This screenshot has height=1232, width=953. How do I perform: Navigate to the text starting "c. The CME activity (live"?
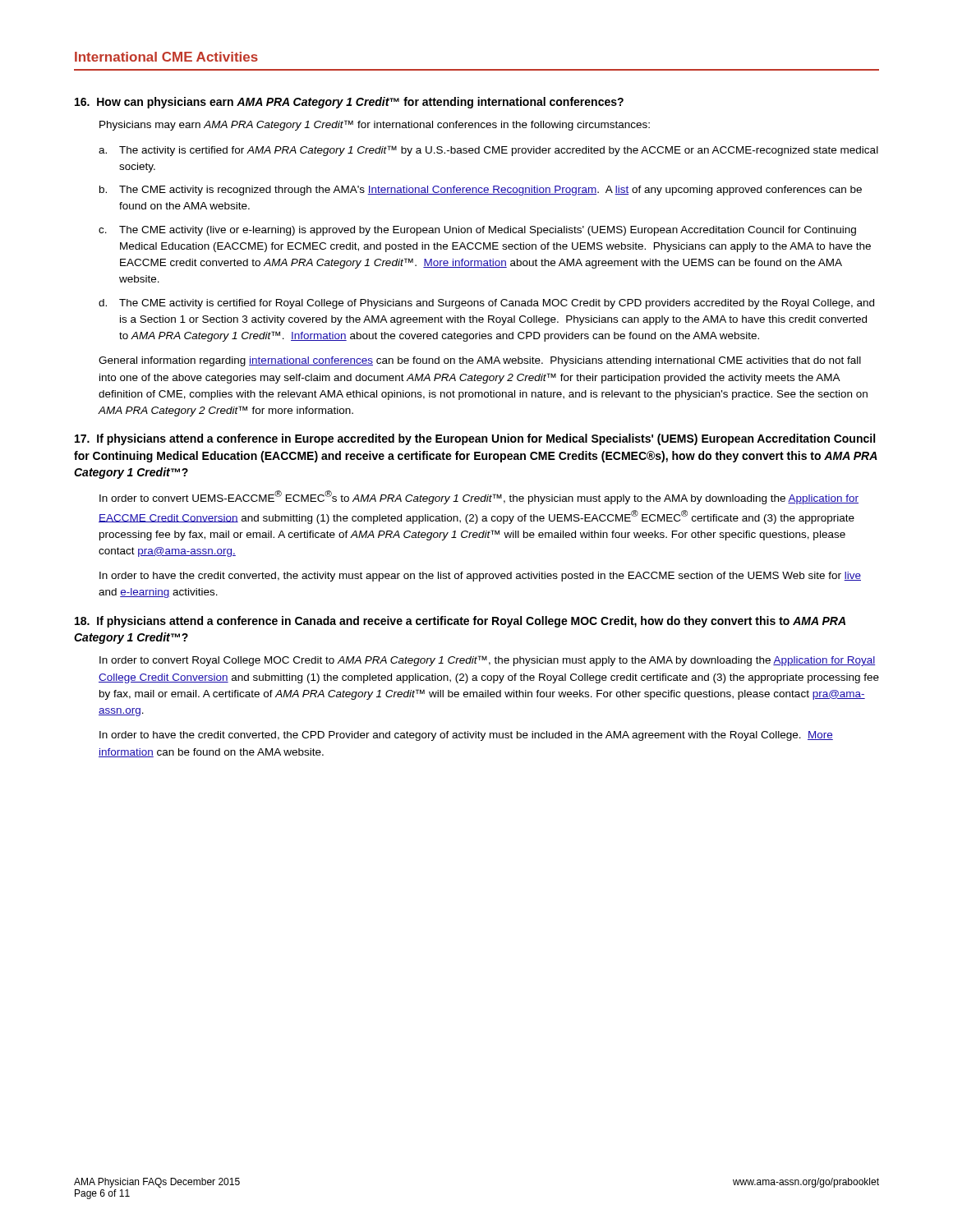point(495,253)
